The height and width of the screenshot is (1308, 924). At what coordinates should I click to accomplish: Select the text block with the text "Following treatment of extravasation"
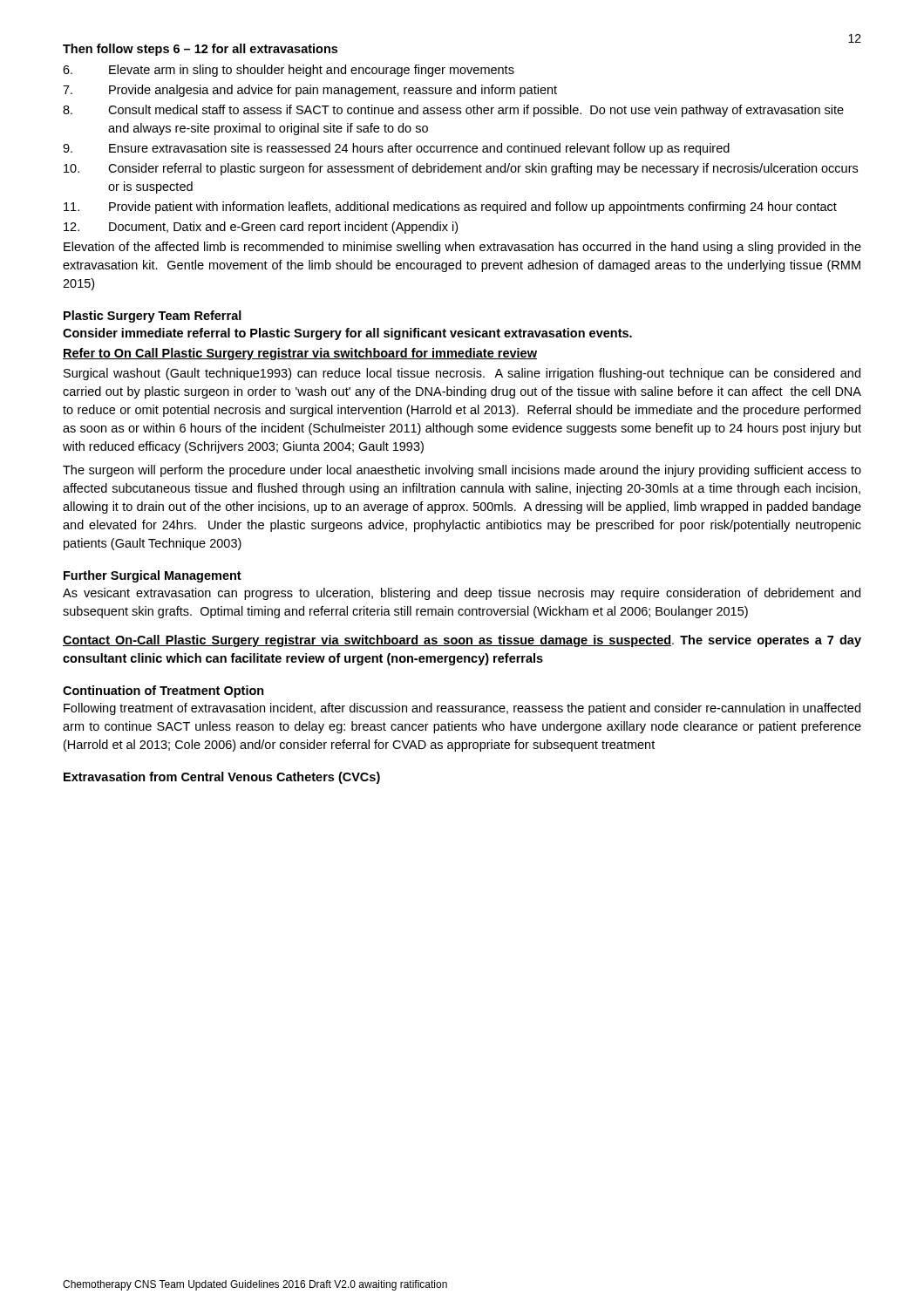pos(462,727)
